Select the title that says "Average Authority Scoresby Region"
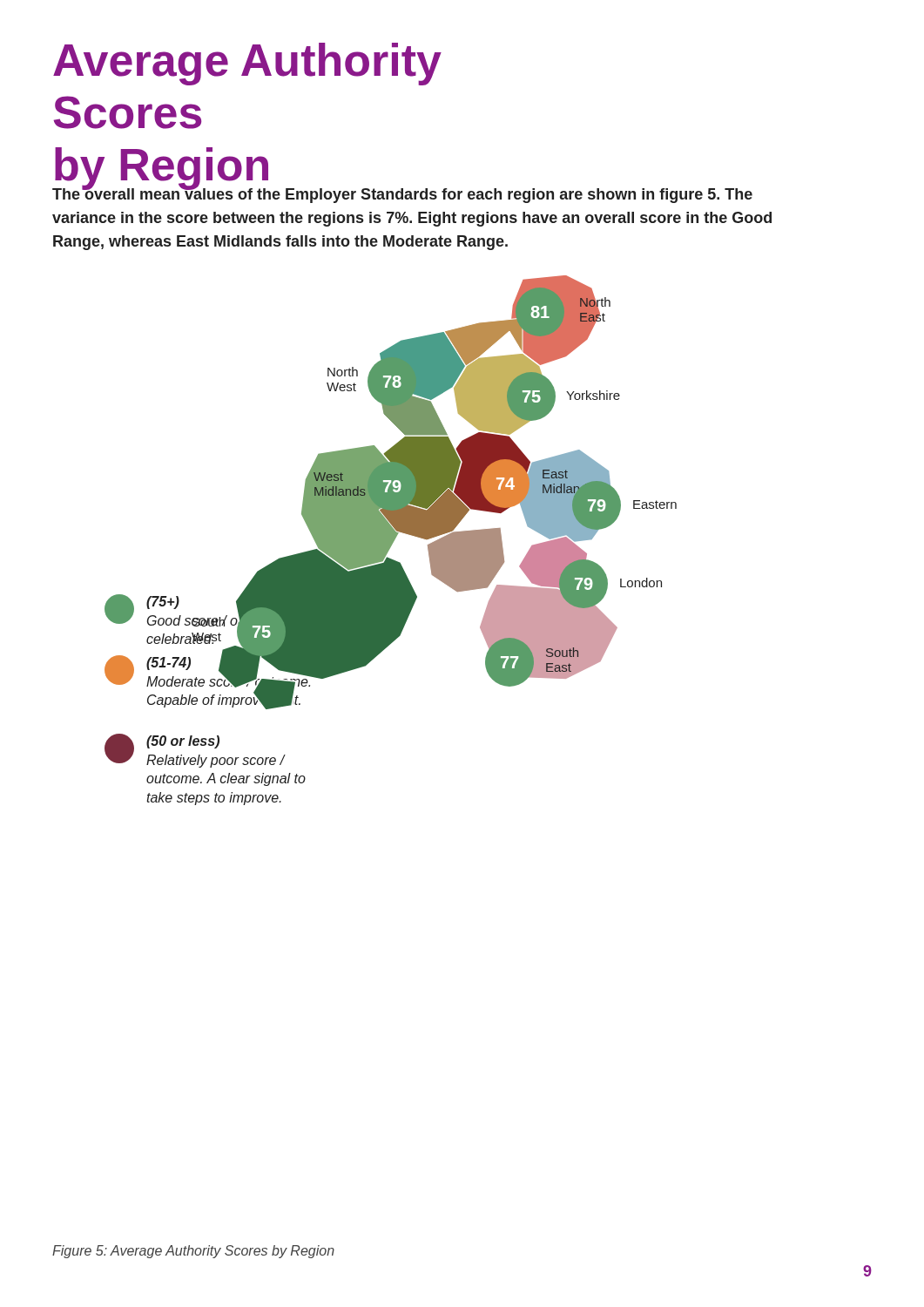This screenshot has height=1307, width=924. pyautogui.click(x=247, y=64)
